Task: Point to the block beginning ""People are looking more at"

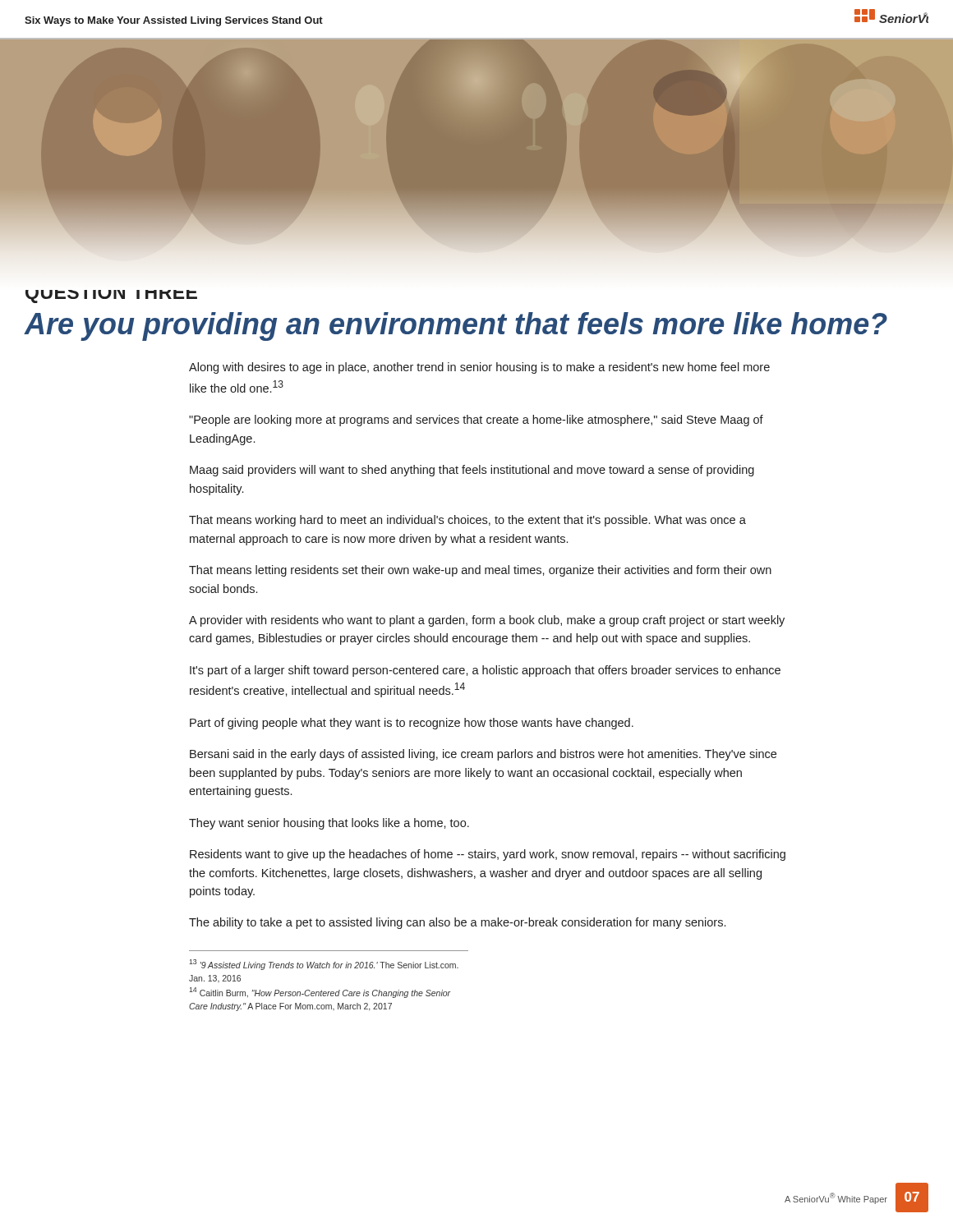Action: 476,429
